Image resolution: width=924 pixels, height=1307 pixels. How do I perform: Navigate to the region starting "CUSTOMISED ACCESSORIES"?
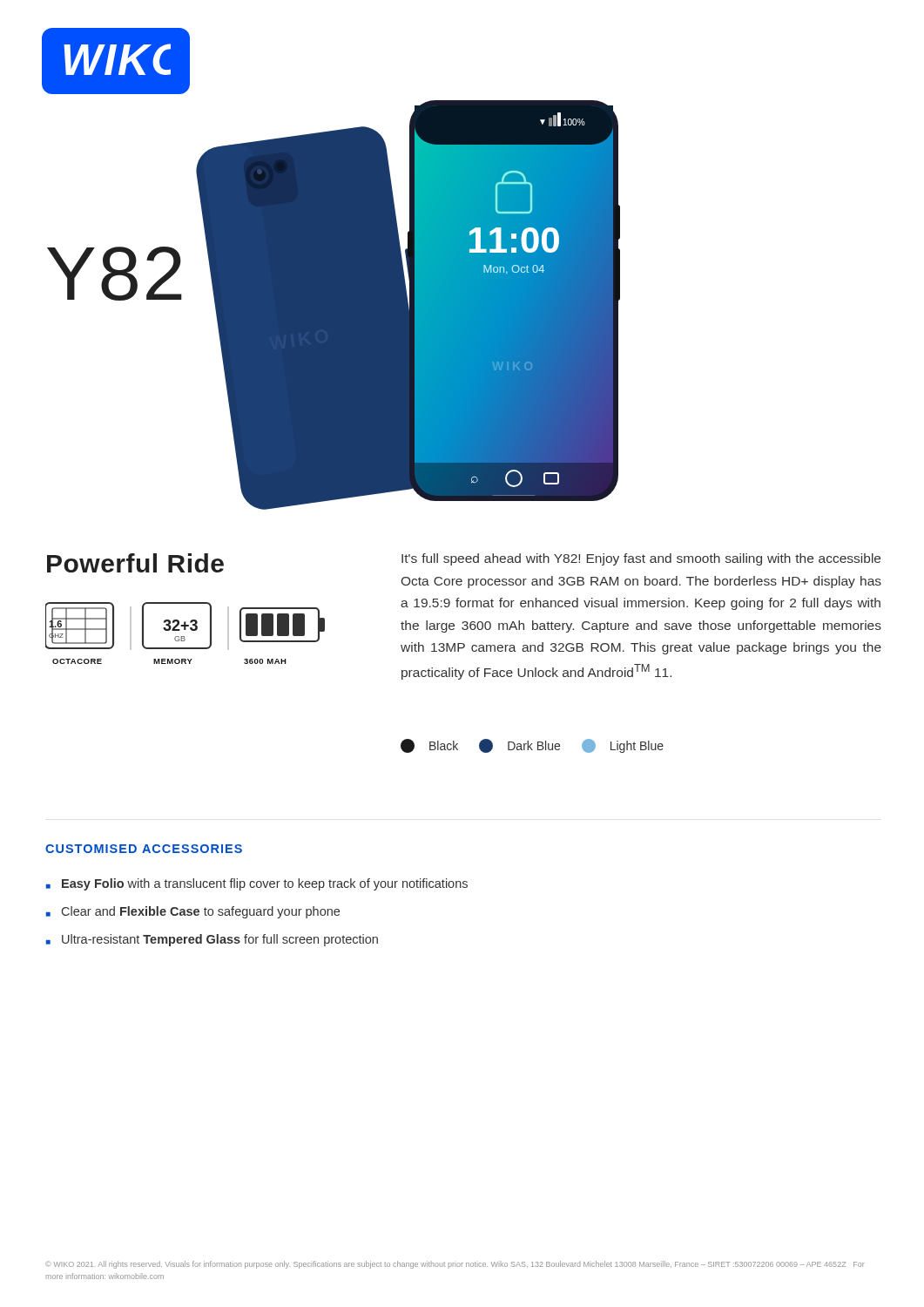click(x=144, y=849)
